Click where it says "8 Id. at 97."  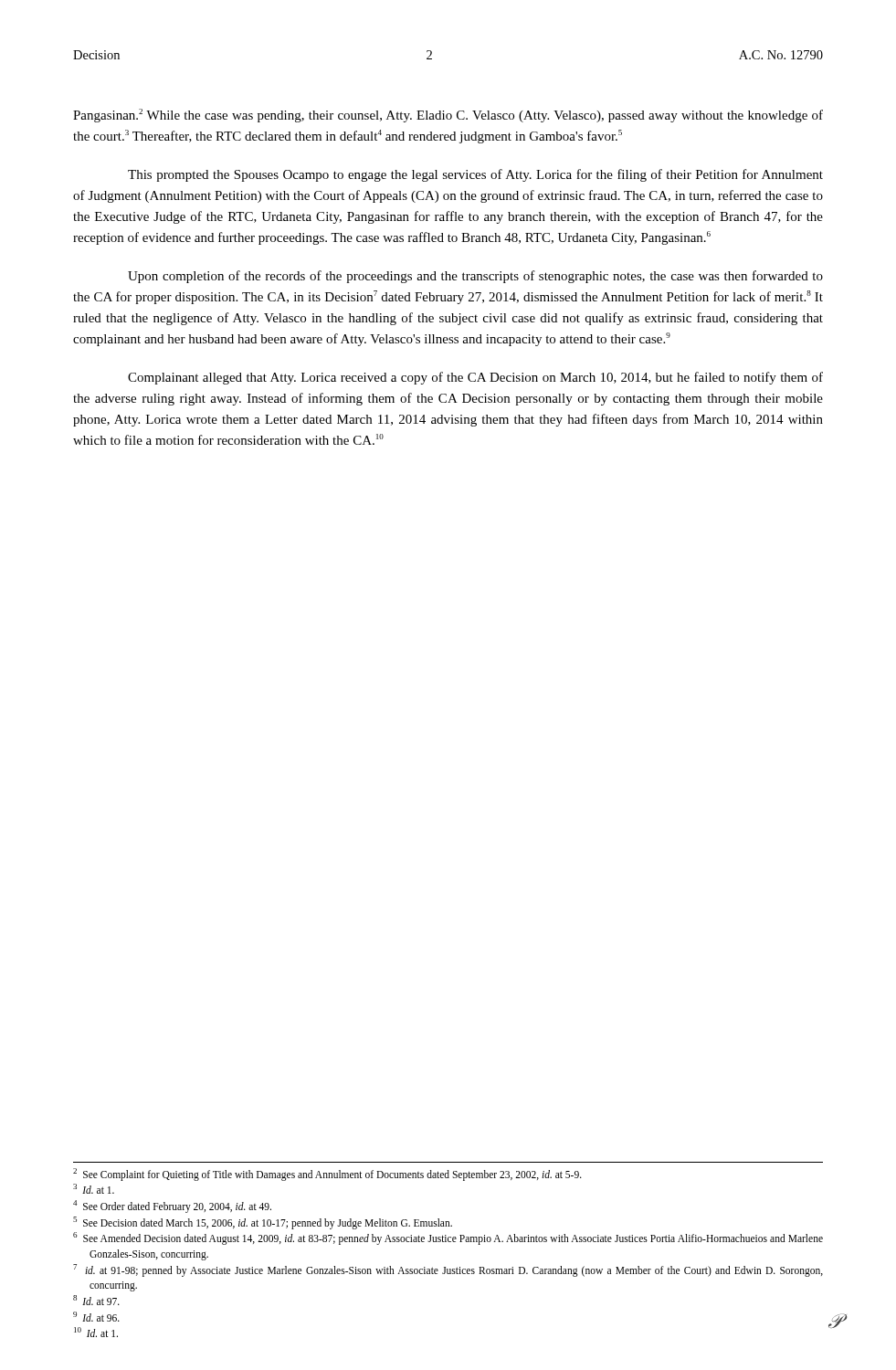click(96, 1301)
